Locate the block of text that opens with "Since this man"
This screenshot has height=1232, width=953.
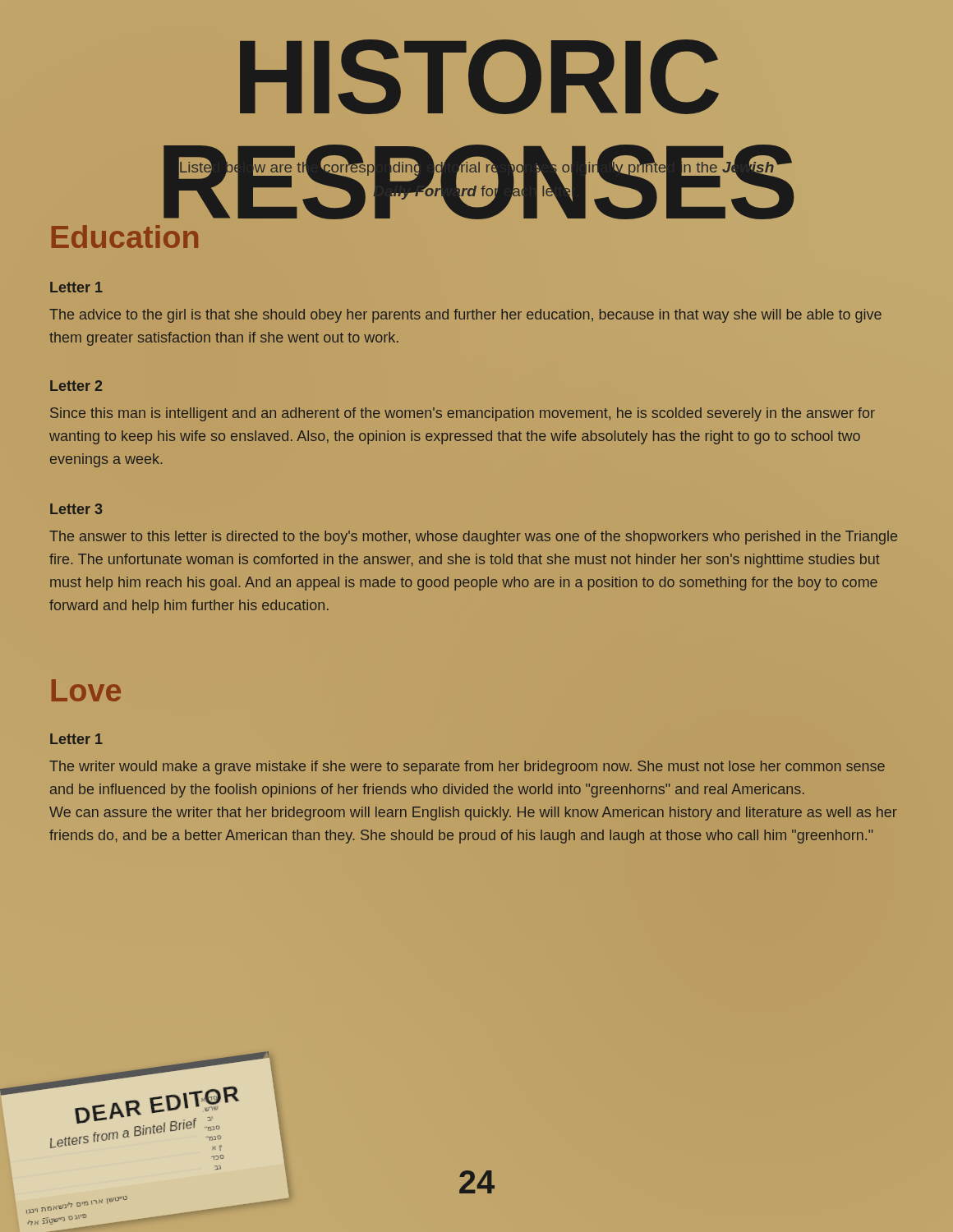click(476, 437)
